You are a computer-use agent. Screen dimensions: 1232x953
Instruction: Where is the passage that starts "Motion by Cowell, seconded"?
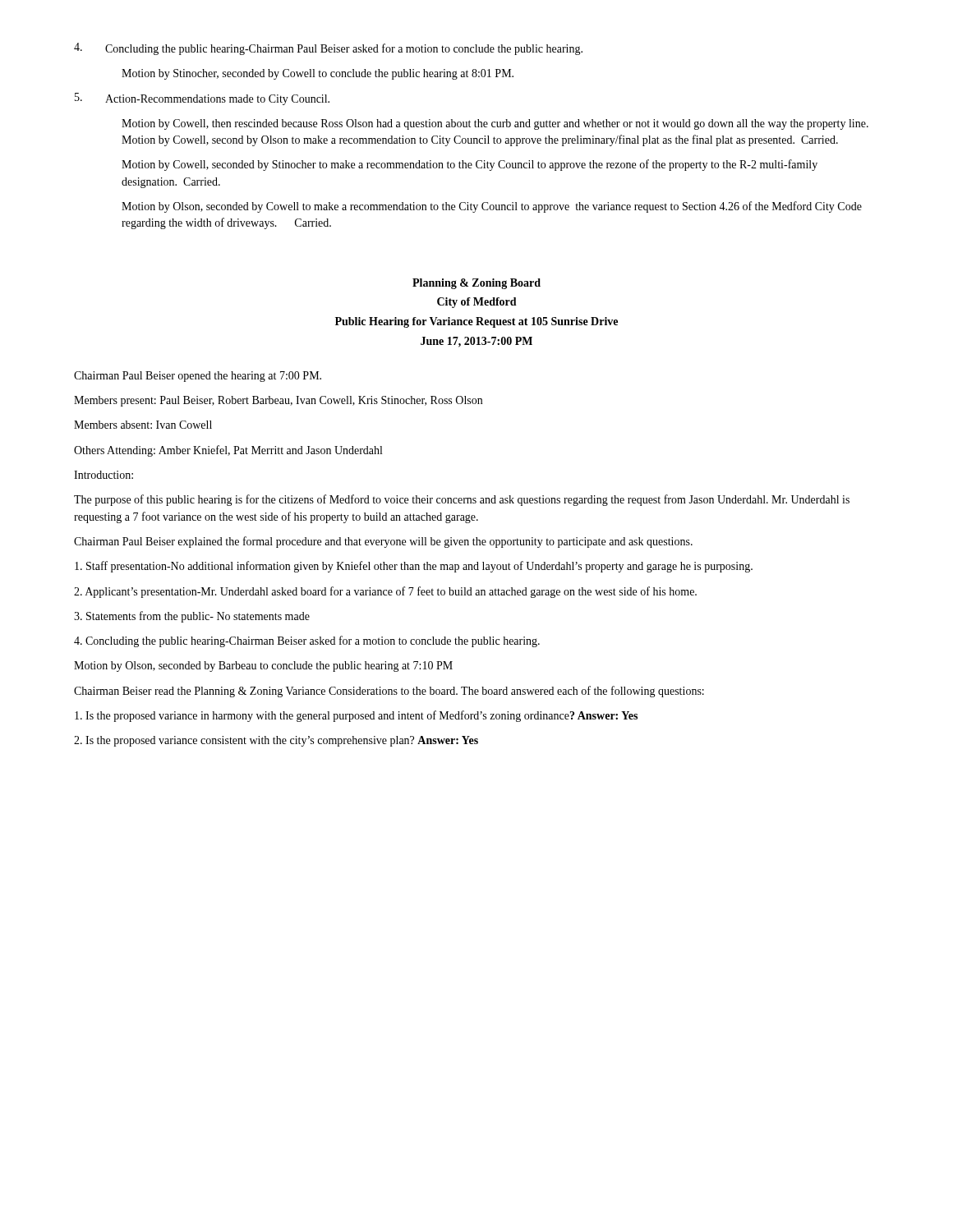pos(470,173)
